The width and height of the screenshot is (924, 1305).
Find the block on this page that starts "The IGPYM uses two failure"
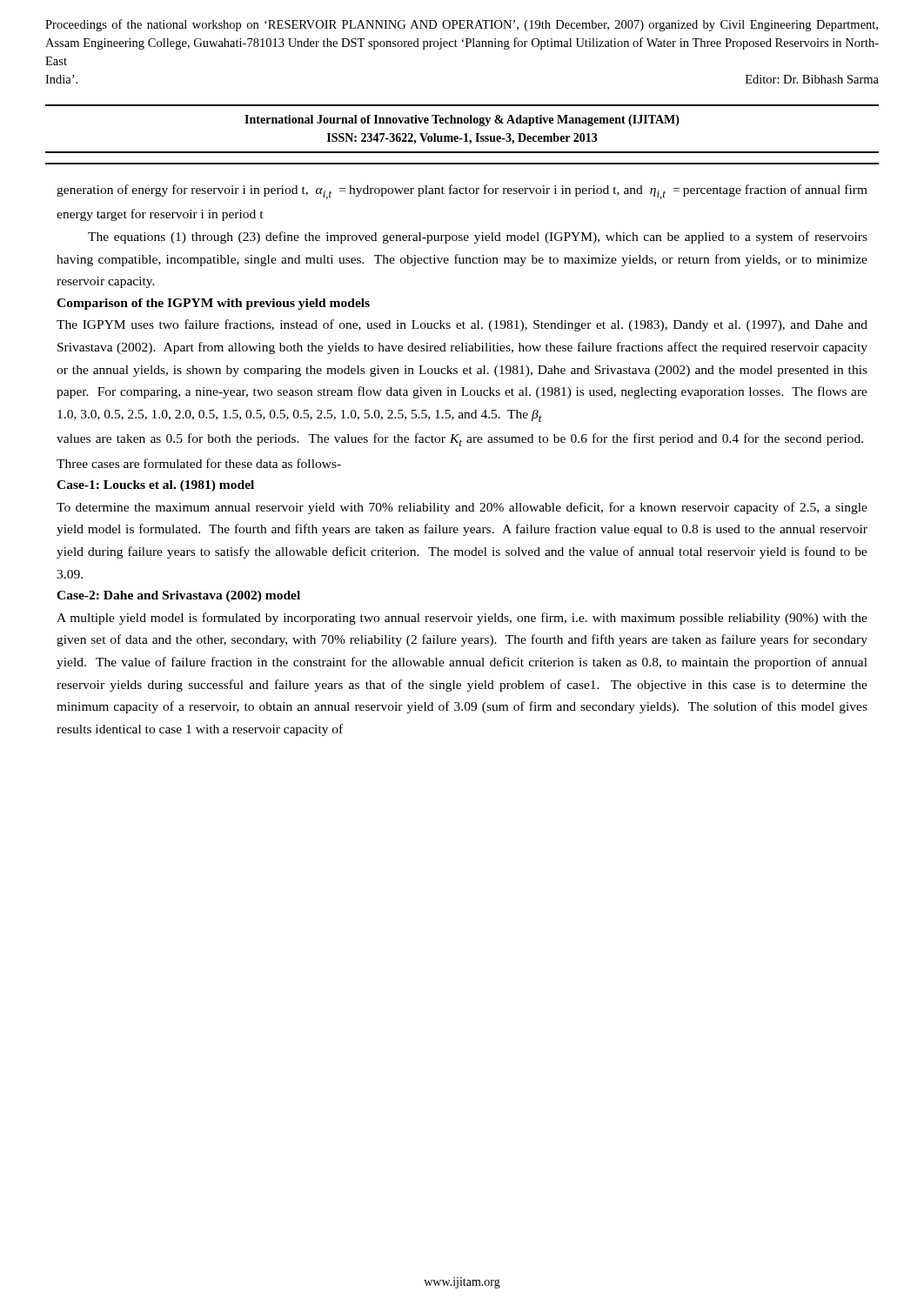[x=462, y=394]
